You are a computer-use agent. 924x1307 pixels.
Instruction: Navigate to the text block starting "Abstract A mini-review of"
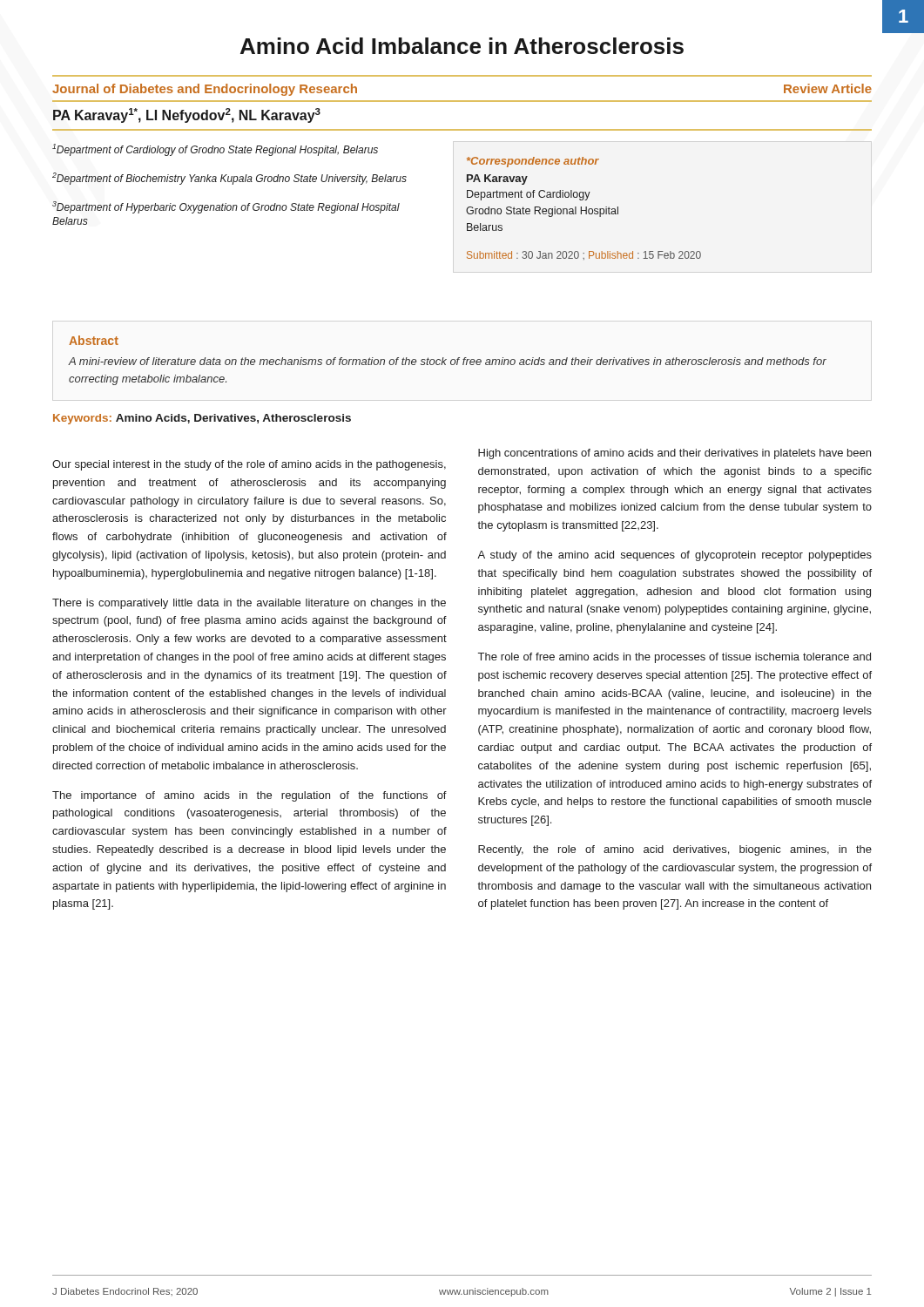(462, 361)
